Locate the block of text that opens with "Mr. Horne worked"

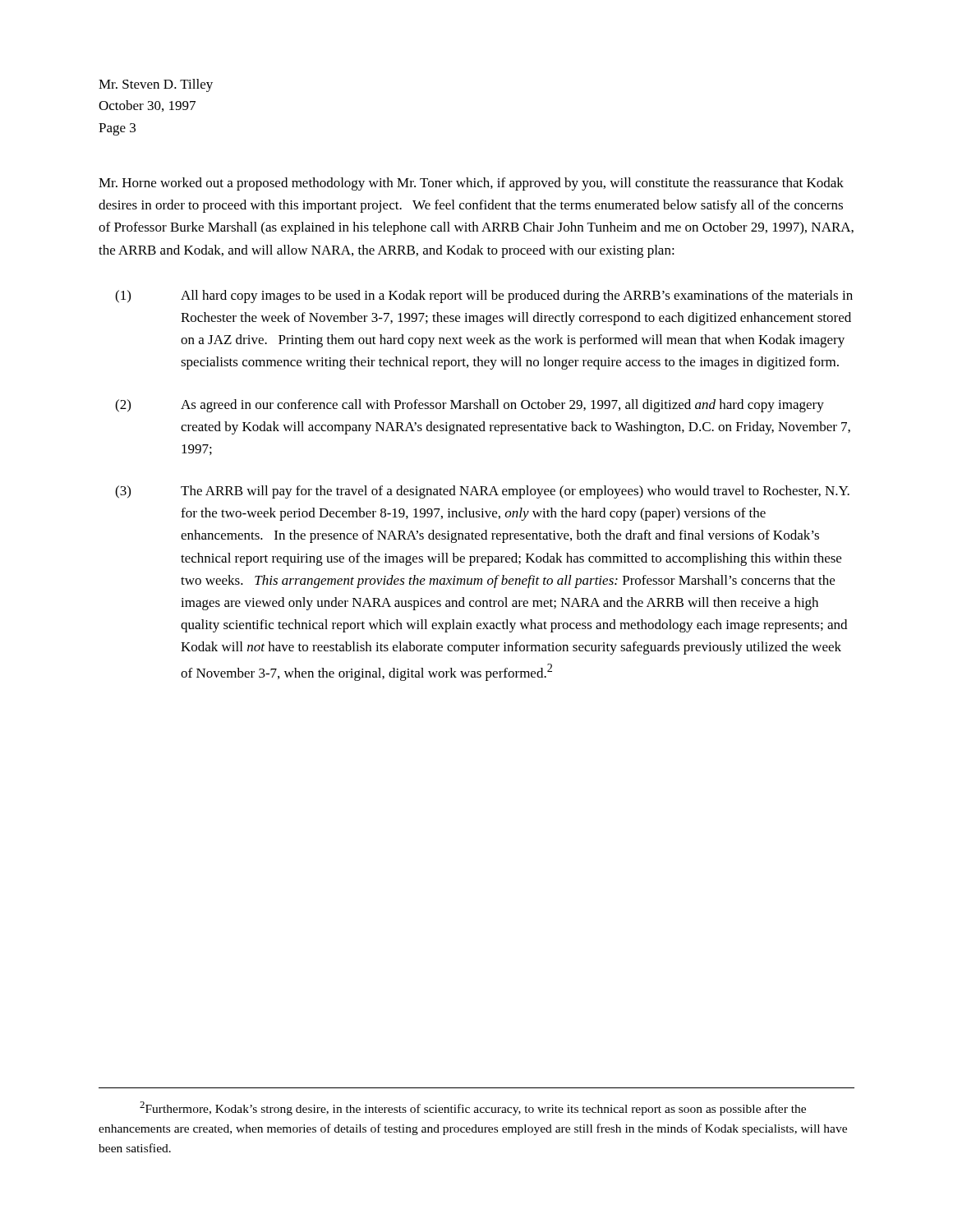pos(476,216)
